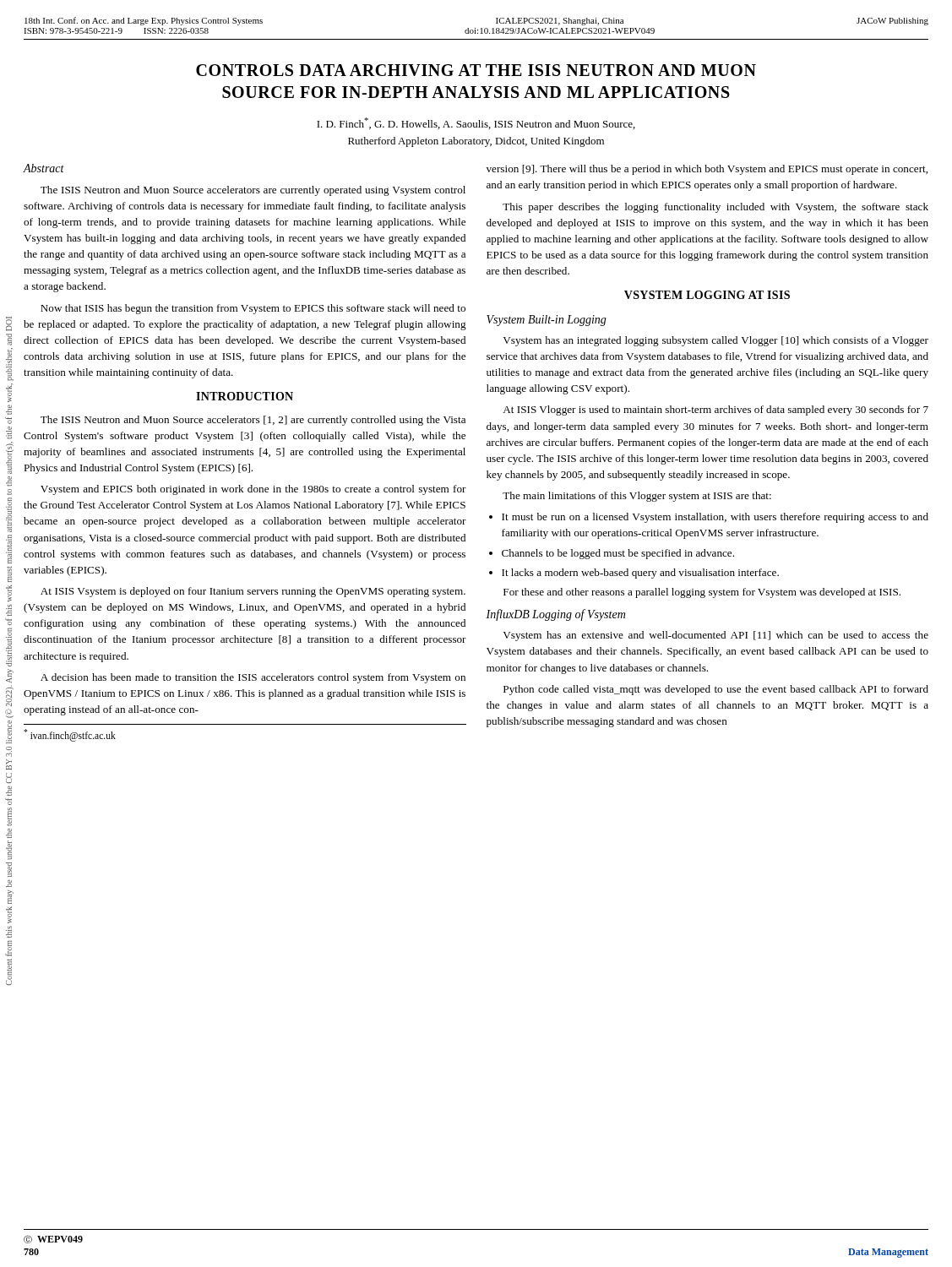Navigate to the element starting "InfluxDB Logging of Vsystem"
The height and width of the screenshot is (1267, 952).
[x=556, y=614]
